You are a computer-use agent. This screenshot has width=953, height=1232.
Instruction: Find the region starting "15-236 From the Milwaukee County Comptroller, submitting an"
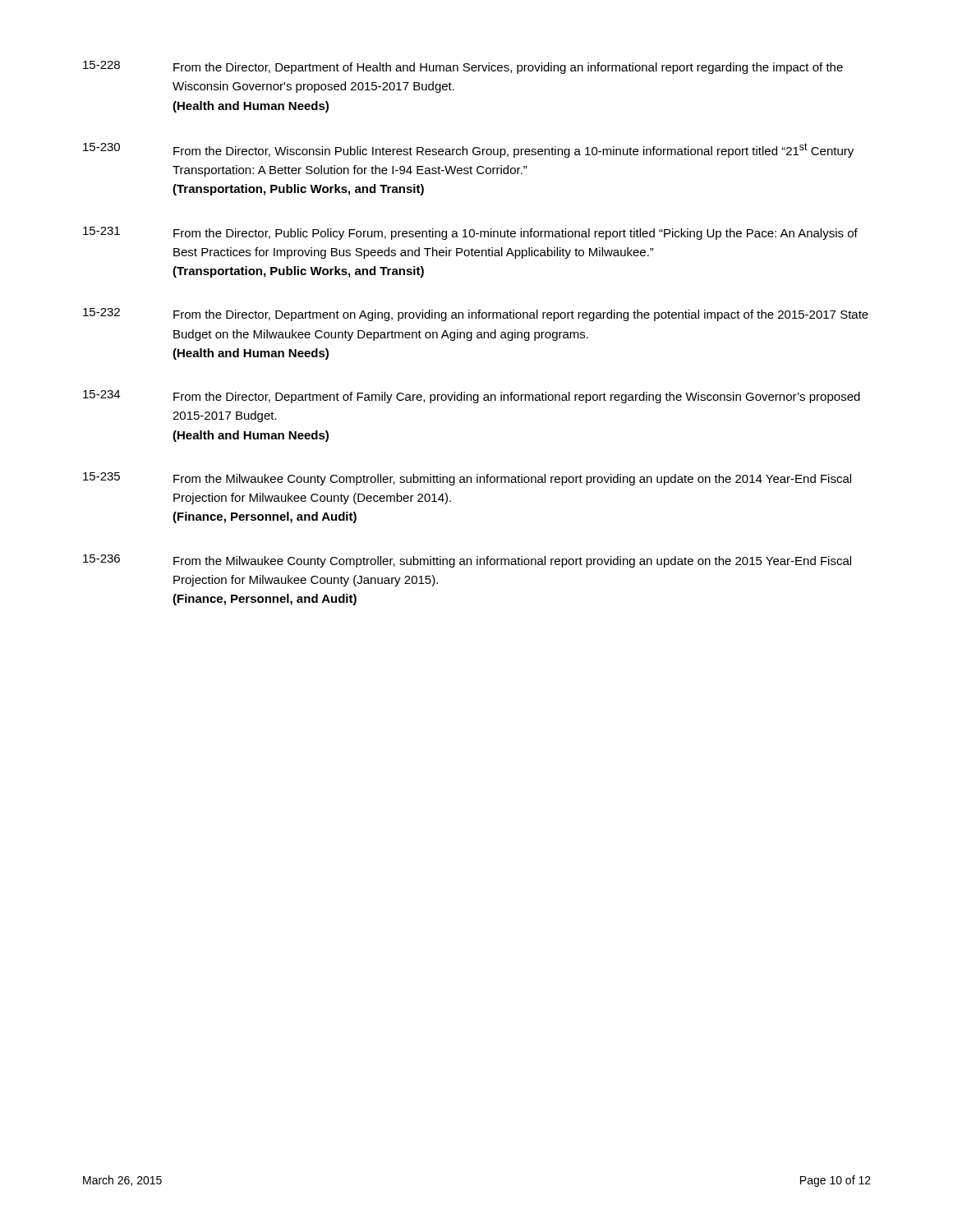(x=467, y=561)
